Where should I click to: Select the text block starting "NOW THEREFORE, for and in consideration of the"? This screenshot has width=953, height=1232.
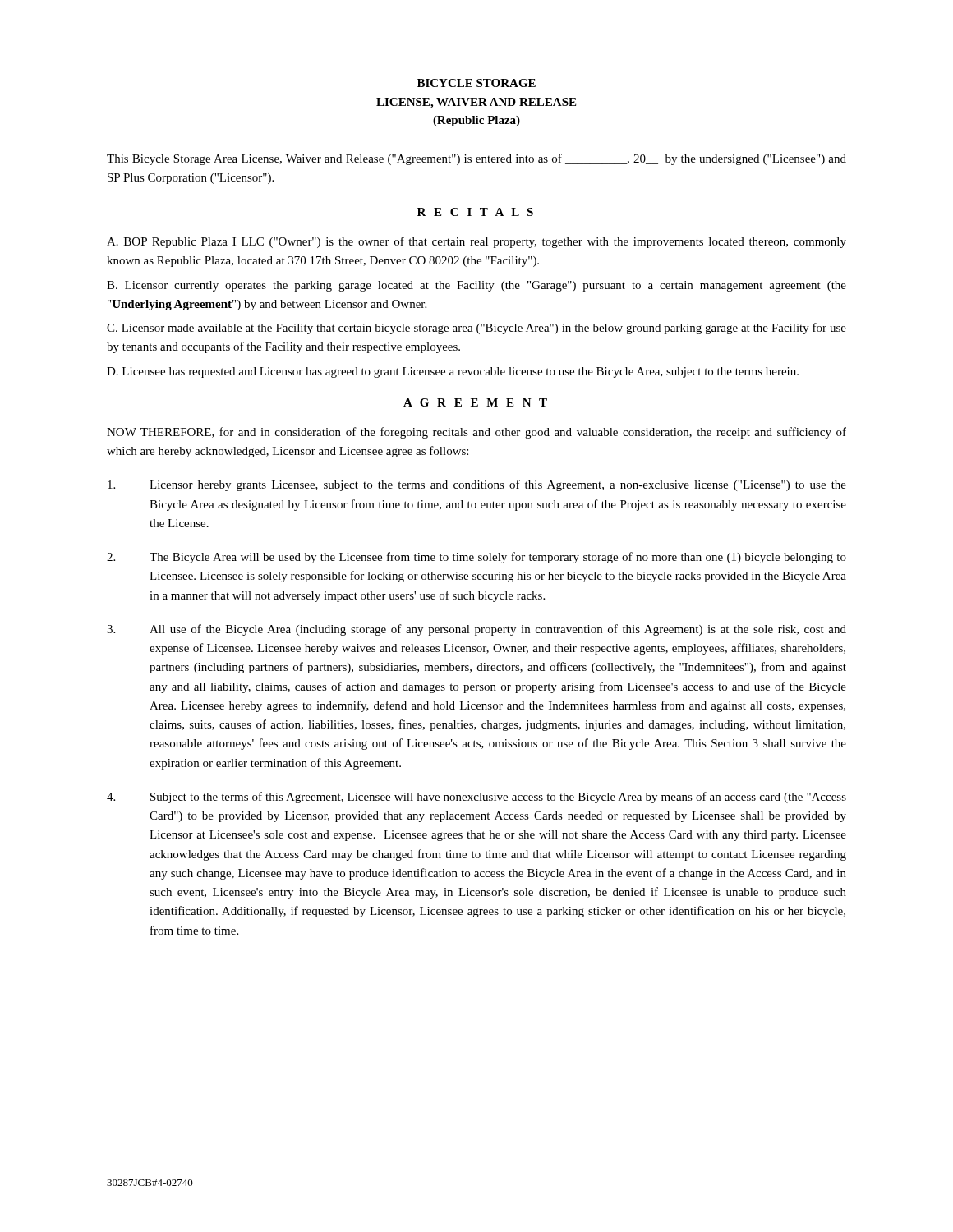tap(476, 442)
